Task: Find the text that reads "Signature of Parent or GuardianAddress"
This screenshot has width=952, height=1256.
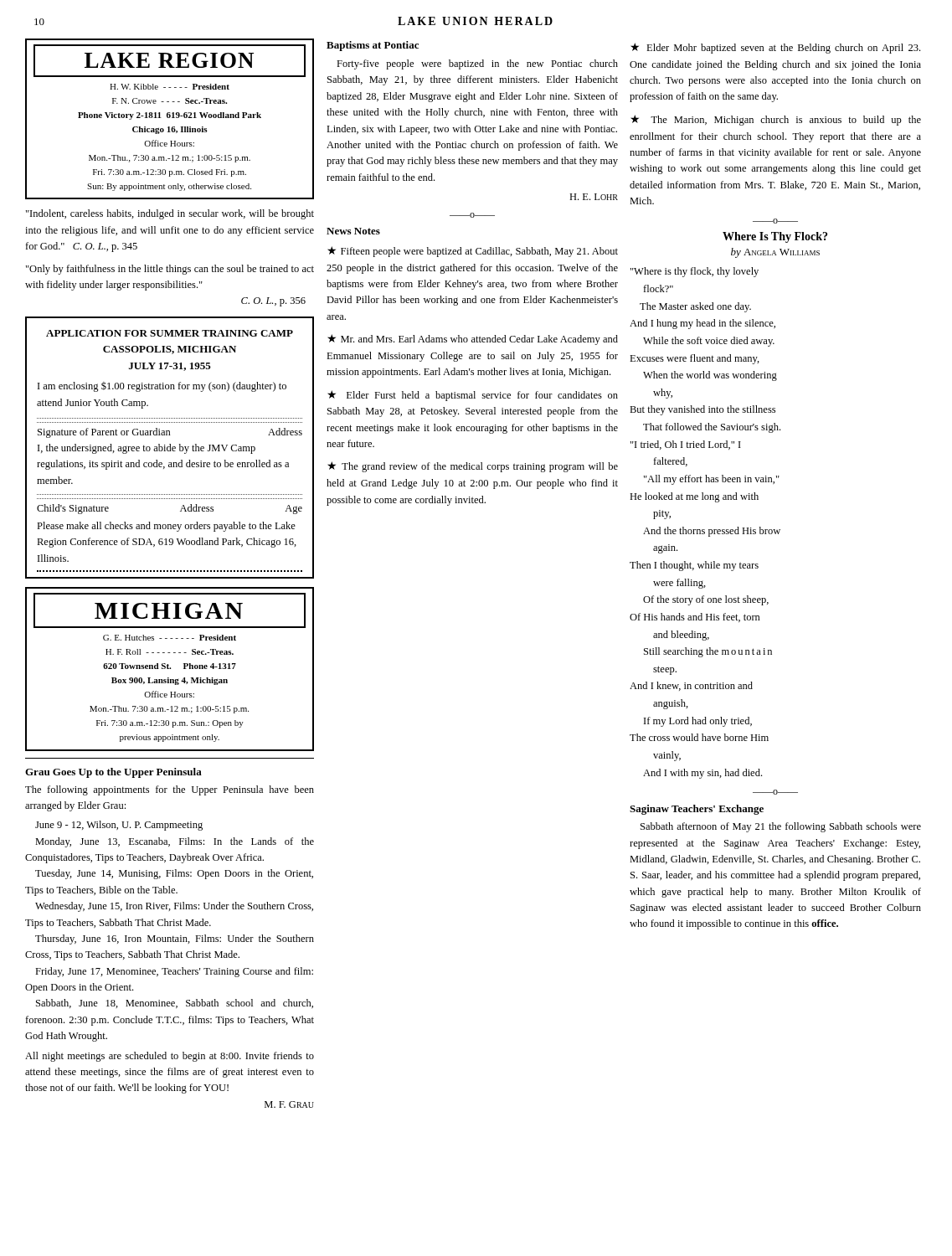Action: 170,432
